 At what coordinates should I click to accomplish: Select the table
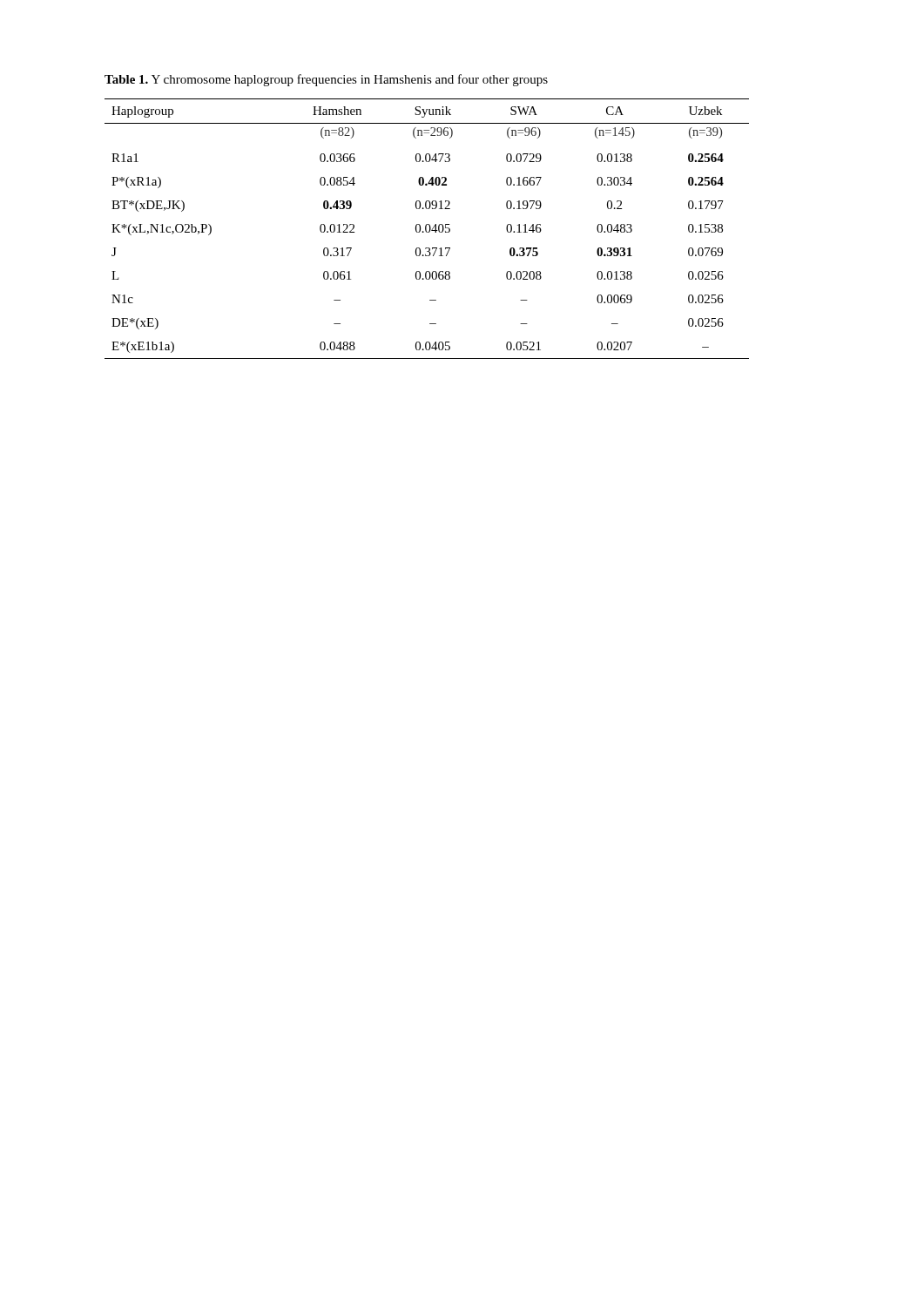click(x=427, y=230)
